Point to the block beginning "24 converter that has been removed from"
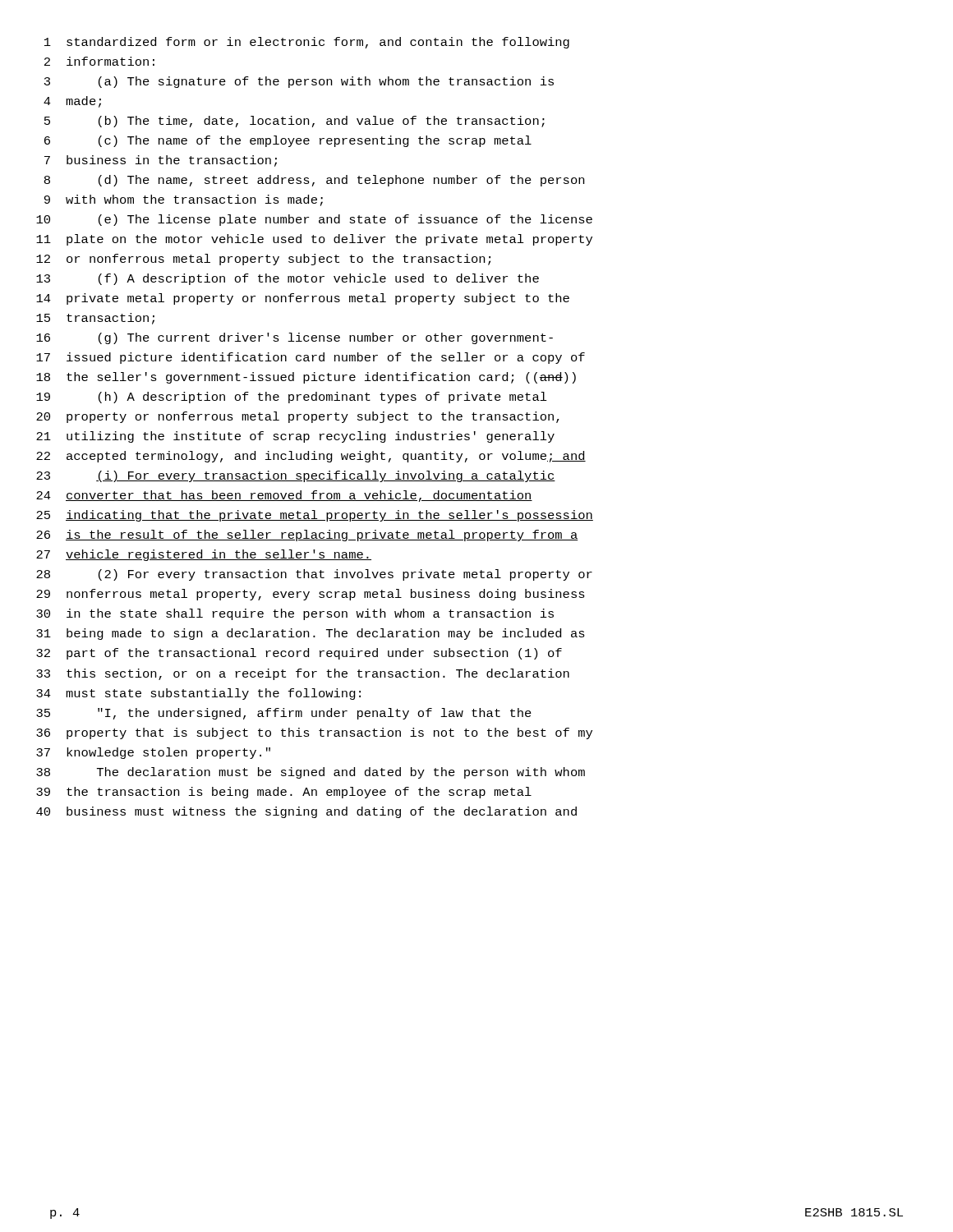Image resolution: width=953 pixels, height=1232 pixels. coord(476,496)
